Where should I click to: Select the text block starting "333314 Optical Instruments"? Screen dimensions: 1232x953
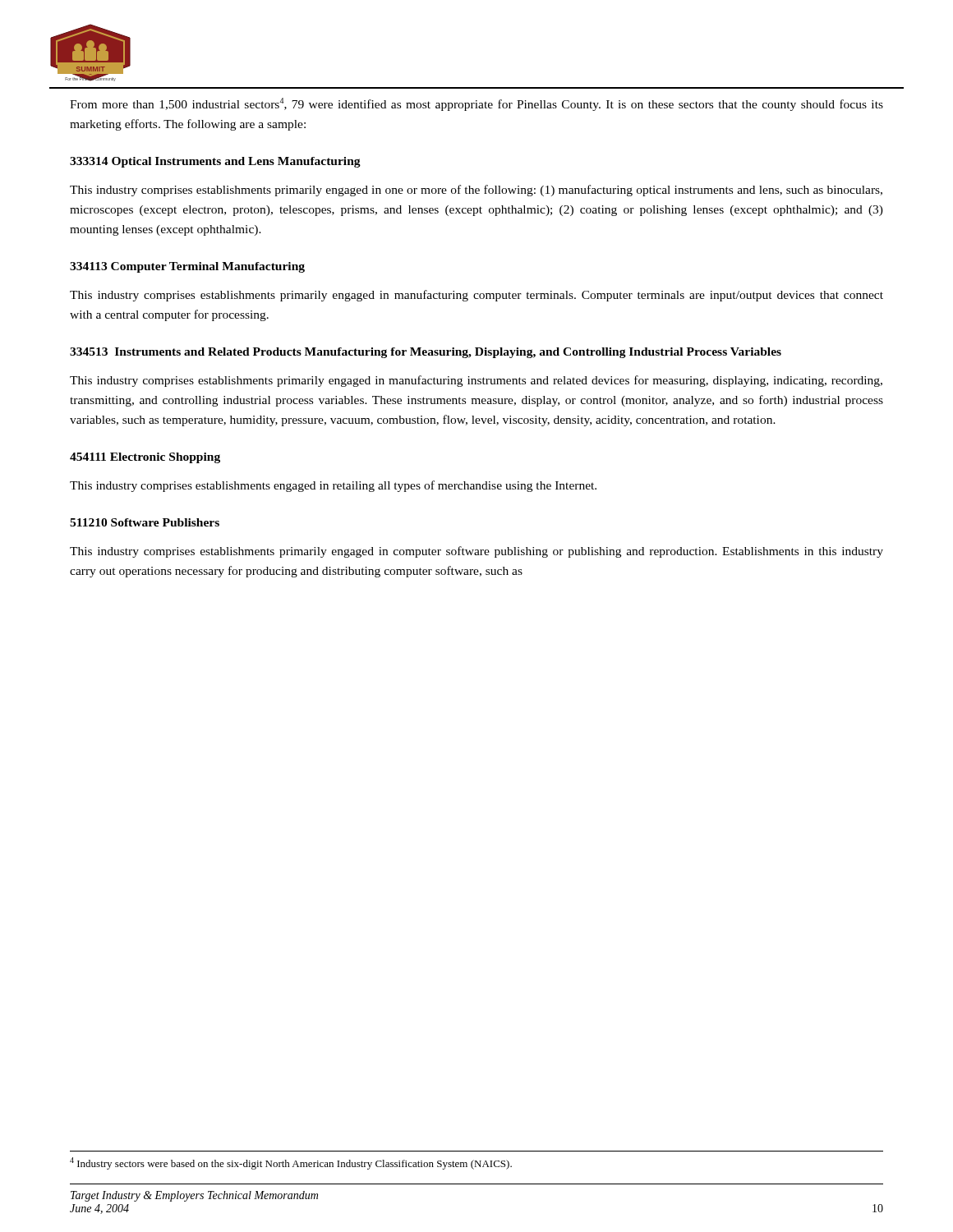[215, 161]
